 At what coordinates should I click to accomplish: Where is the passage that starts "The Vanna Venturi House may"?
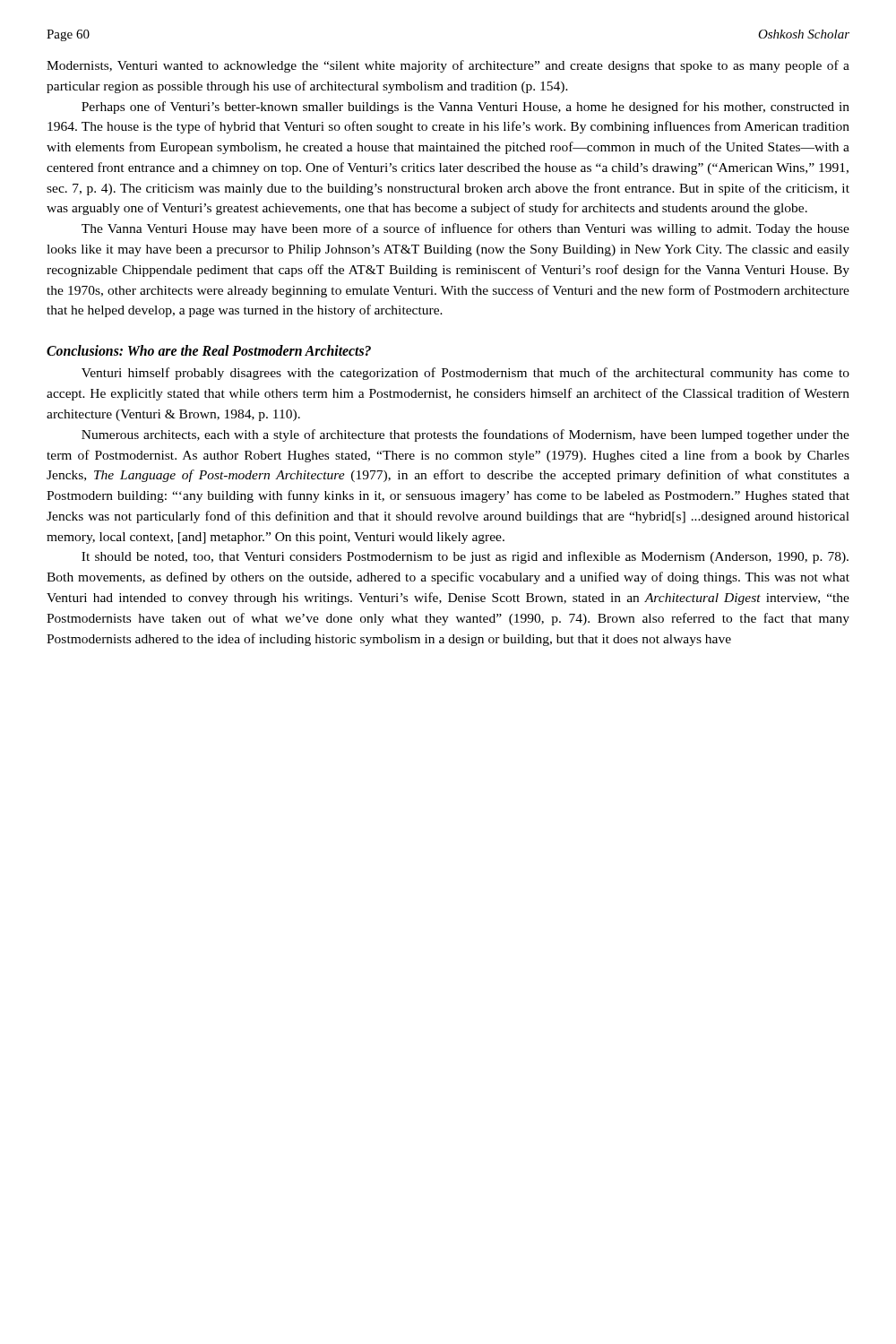pos(448,270)
